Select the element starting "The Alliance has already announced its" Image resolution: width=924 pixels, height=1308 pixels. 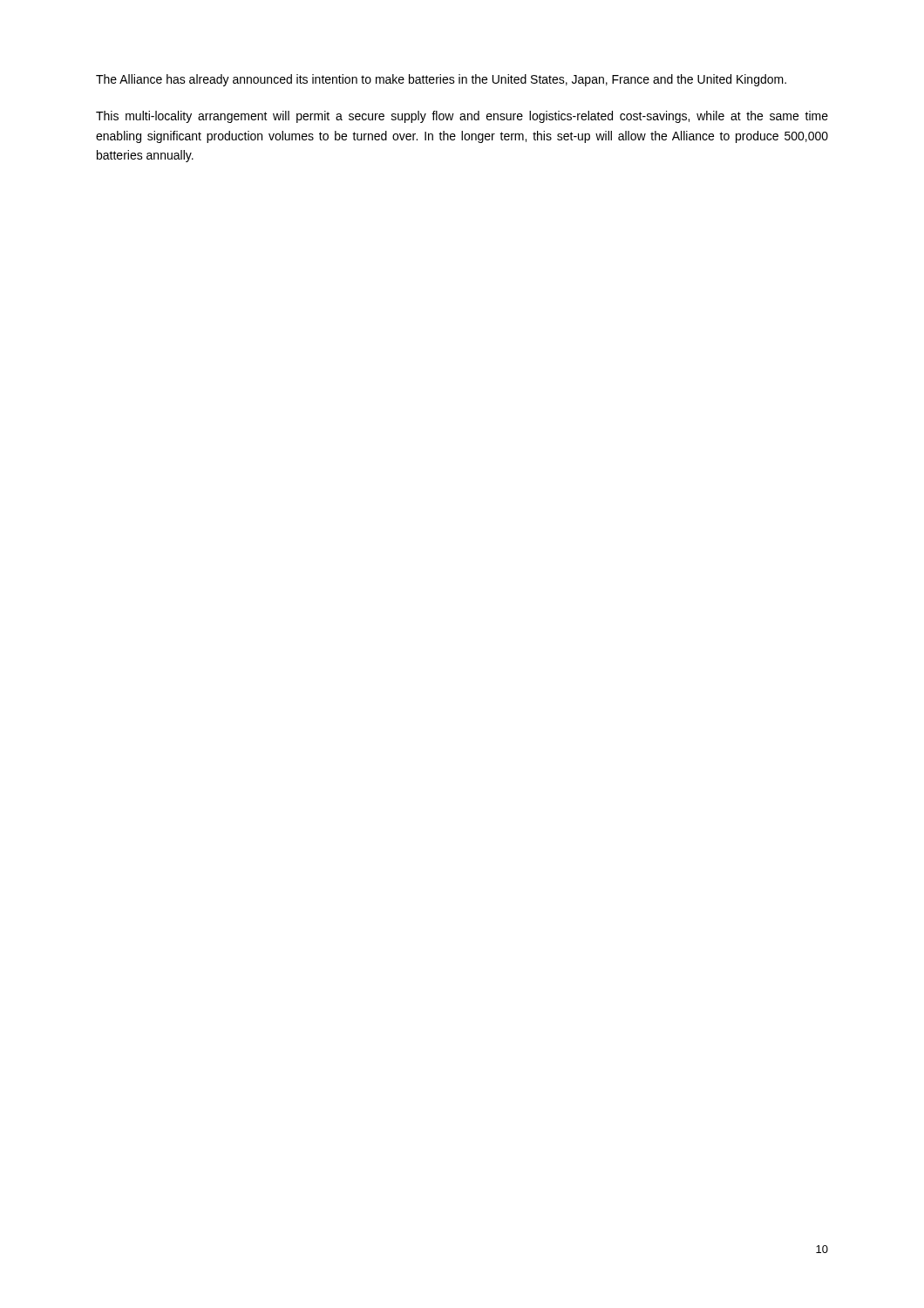tap(442, 79)
